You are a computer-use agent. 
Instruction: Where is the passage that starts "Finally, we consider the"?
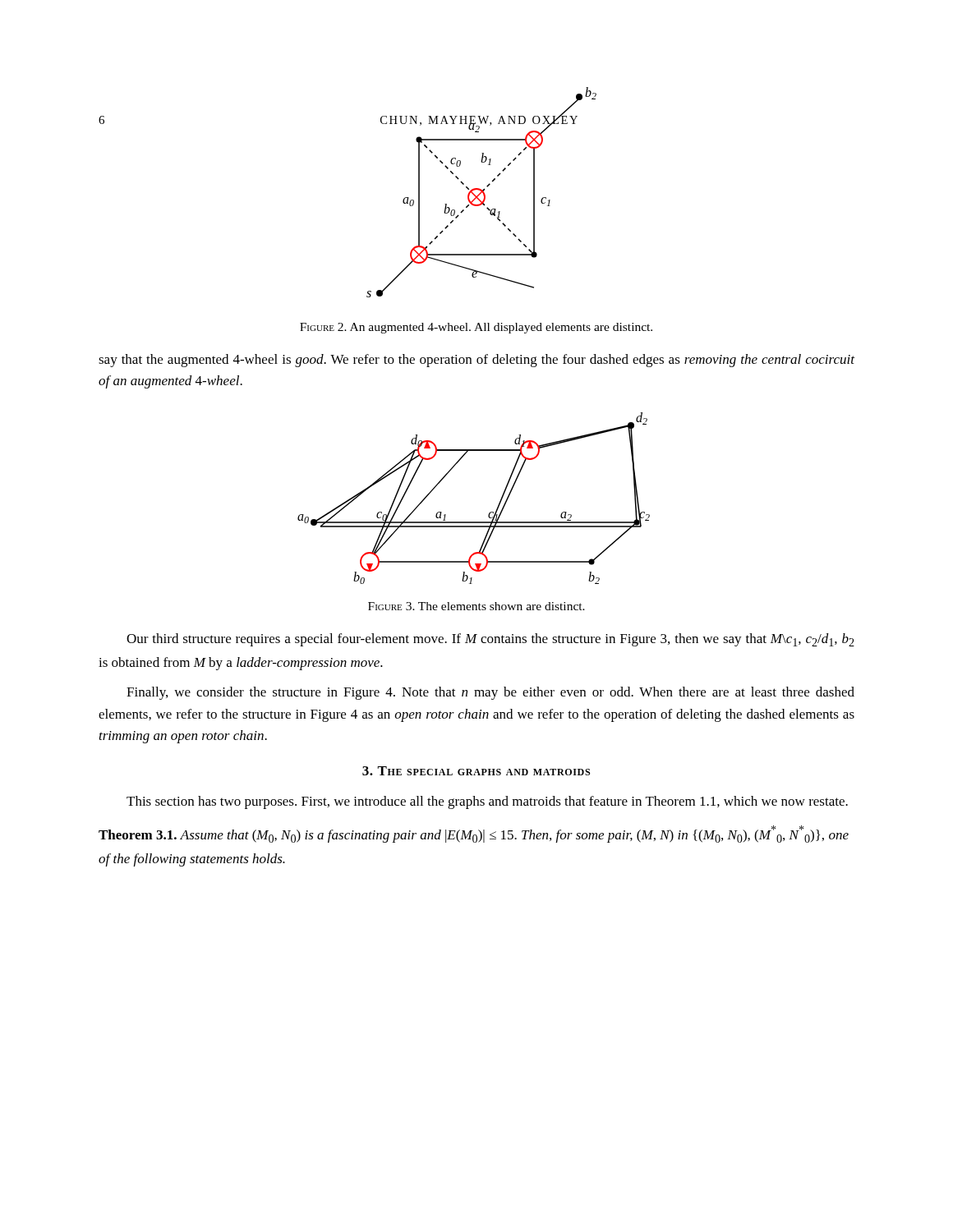click(476, 714)
